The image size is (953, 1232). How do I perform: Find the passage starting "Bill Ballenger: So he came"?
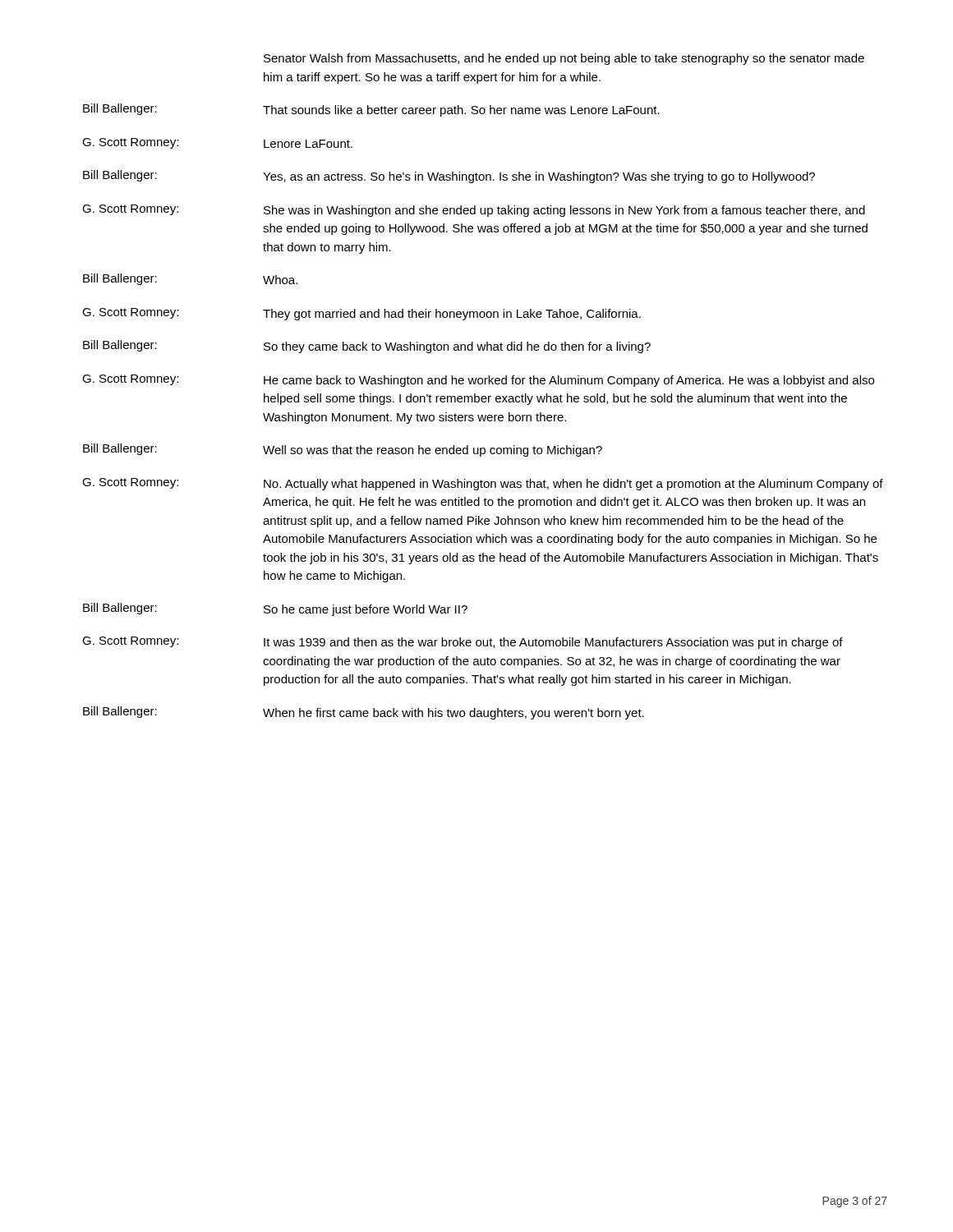[x=275, y=609]
